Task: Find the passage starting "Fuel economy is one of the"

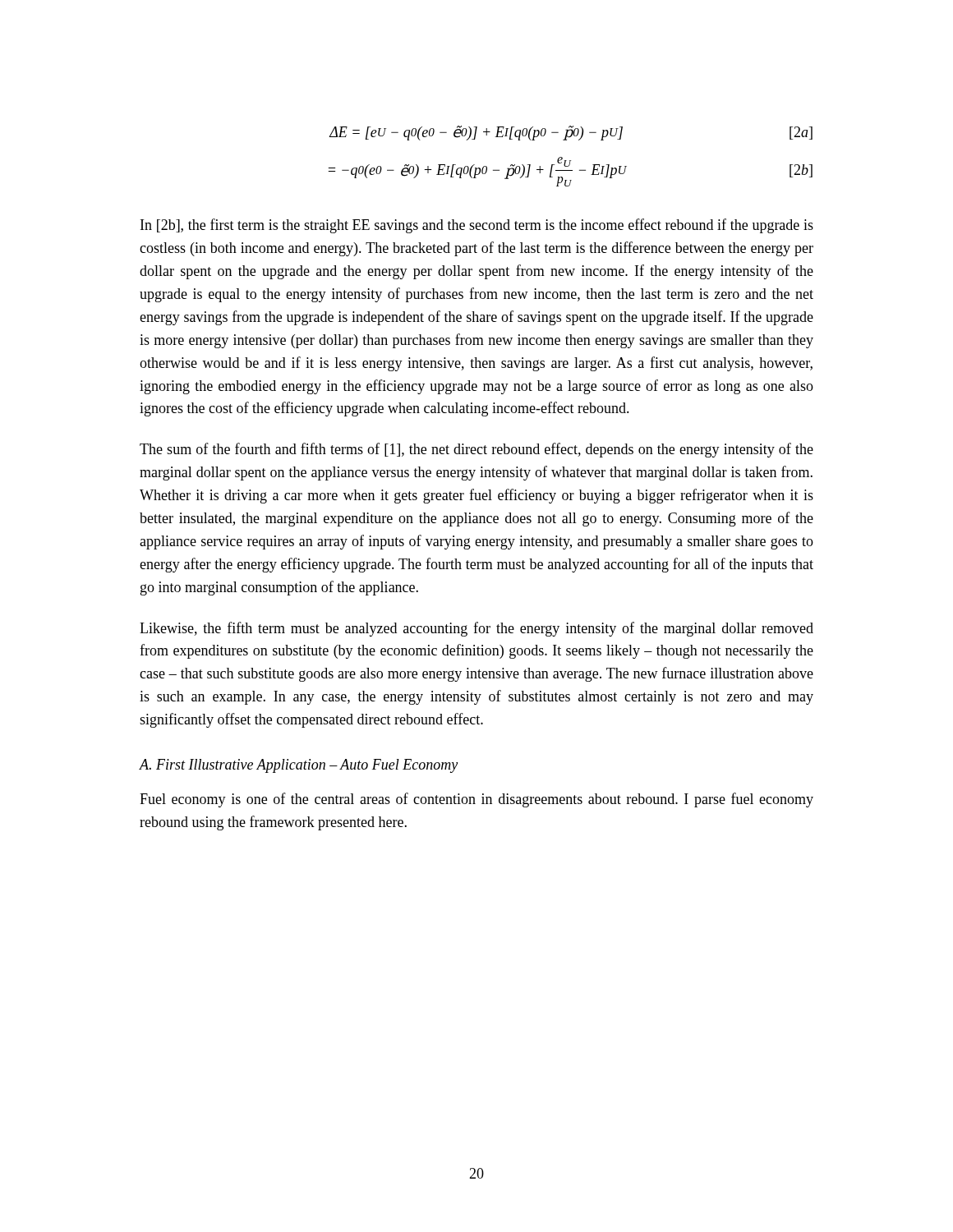Action: pyautogui.click(x=476, y=811)
